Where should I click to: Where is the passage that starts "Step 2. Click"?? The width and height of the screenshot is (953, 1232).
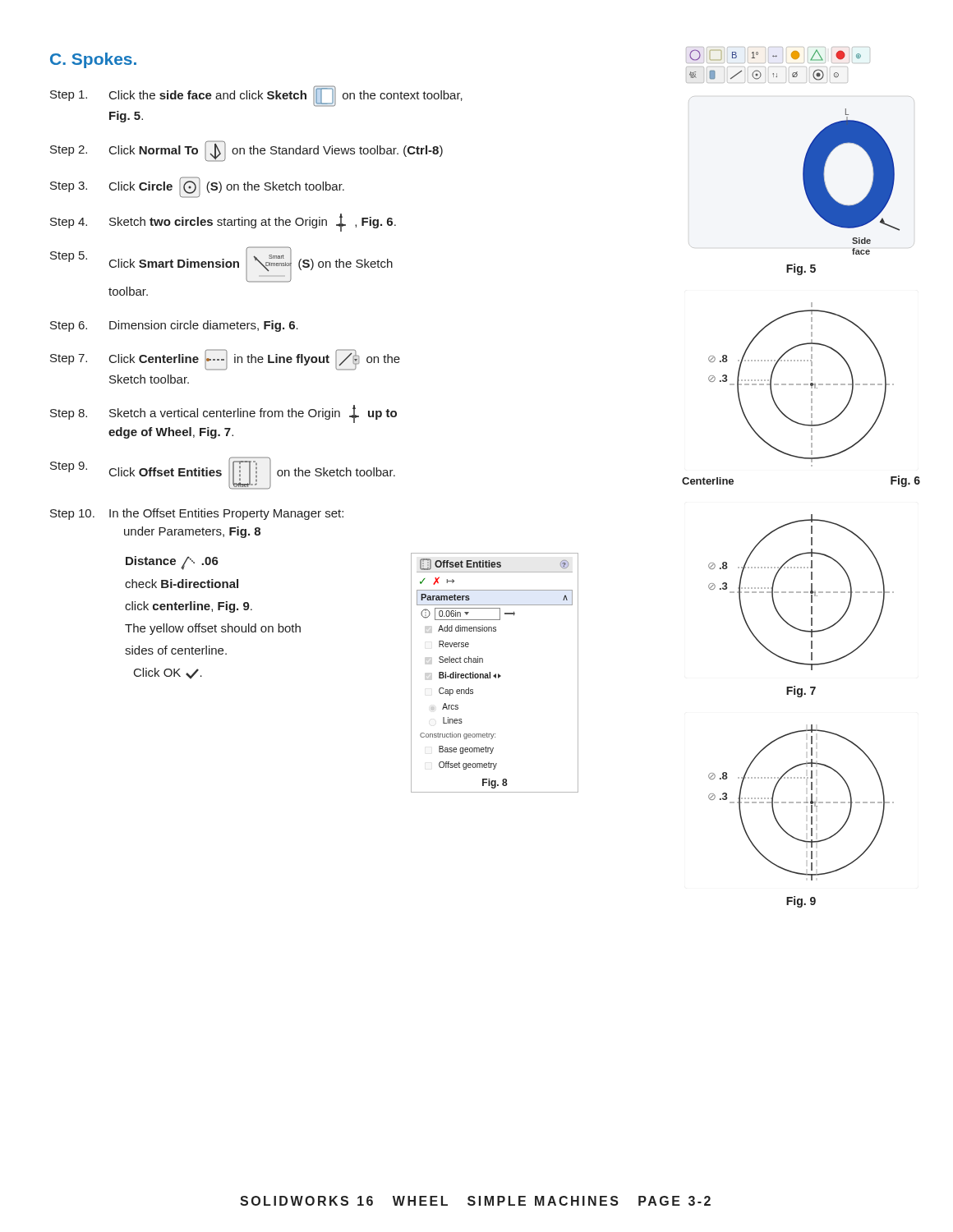(312, 151)
